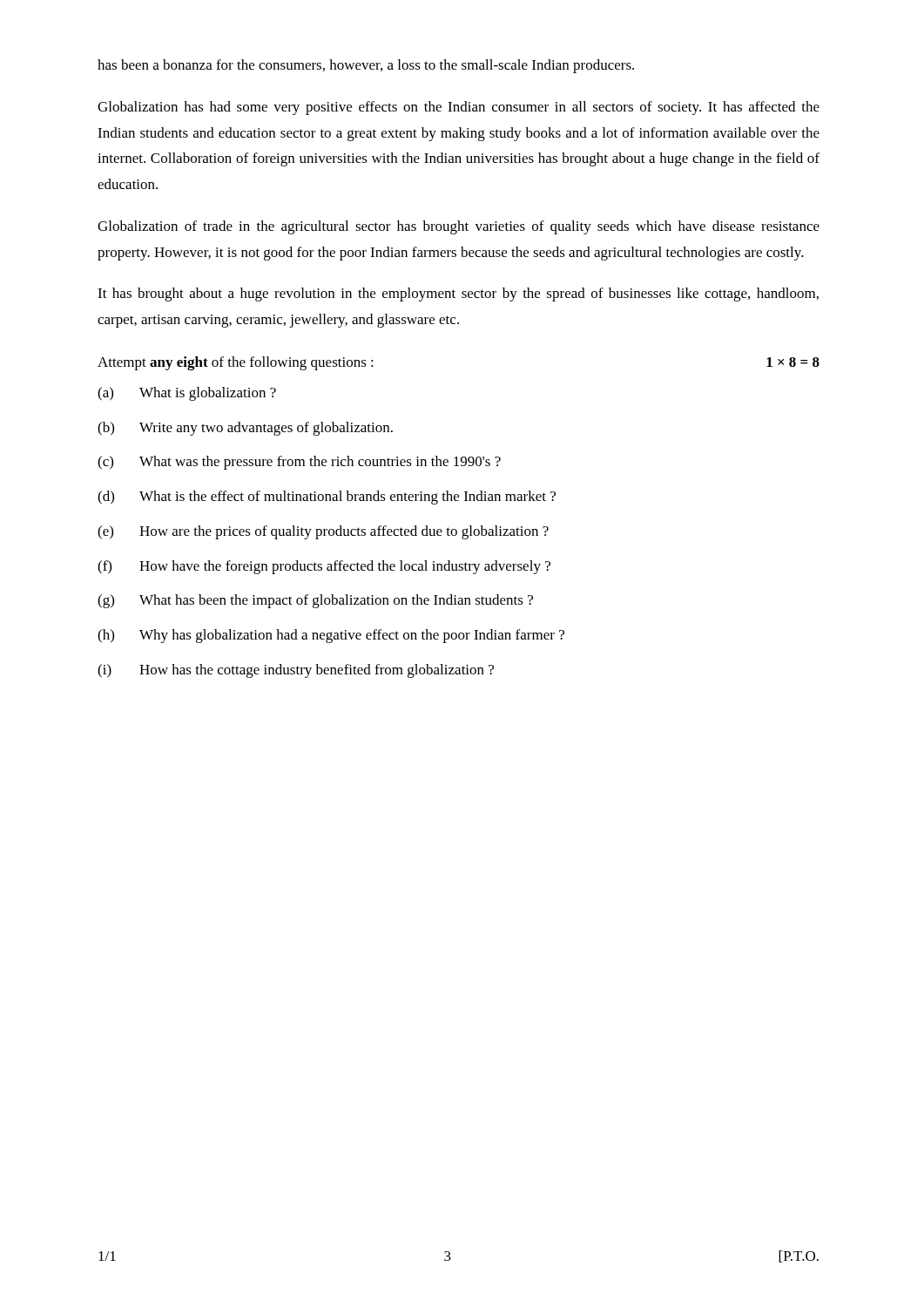Locate the list item containing "(h) Why has globalization had a"
The height and width of the screenshot is (1307, 924).
[459, 635]
